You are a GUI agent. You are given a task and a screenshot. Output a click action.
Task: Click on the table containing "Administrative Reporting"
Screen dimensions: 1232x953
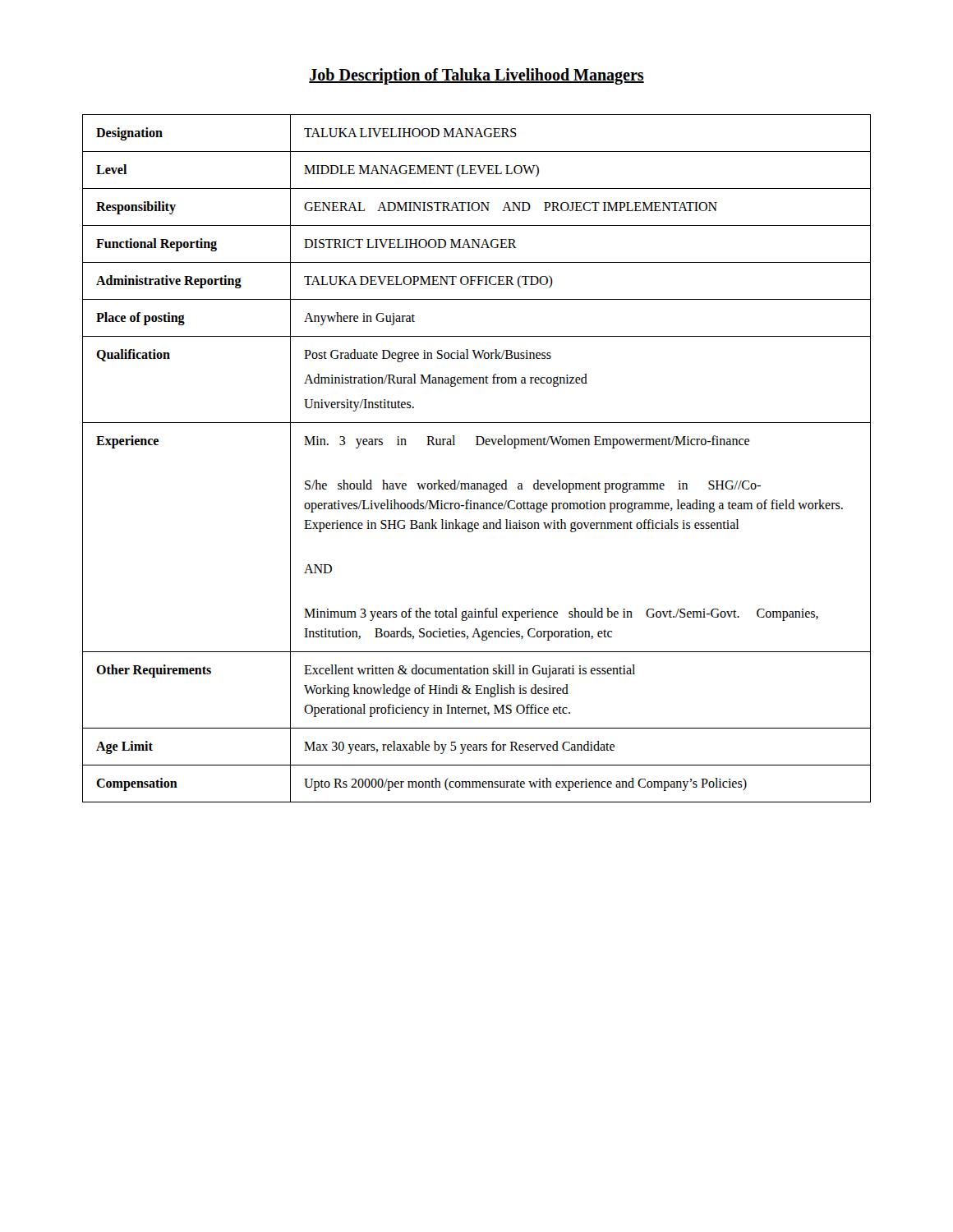(x=476, y=458)
